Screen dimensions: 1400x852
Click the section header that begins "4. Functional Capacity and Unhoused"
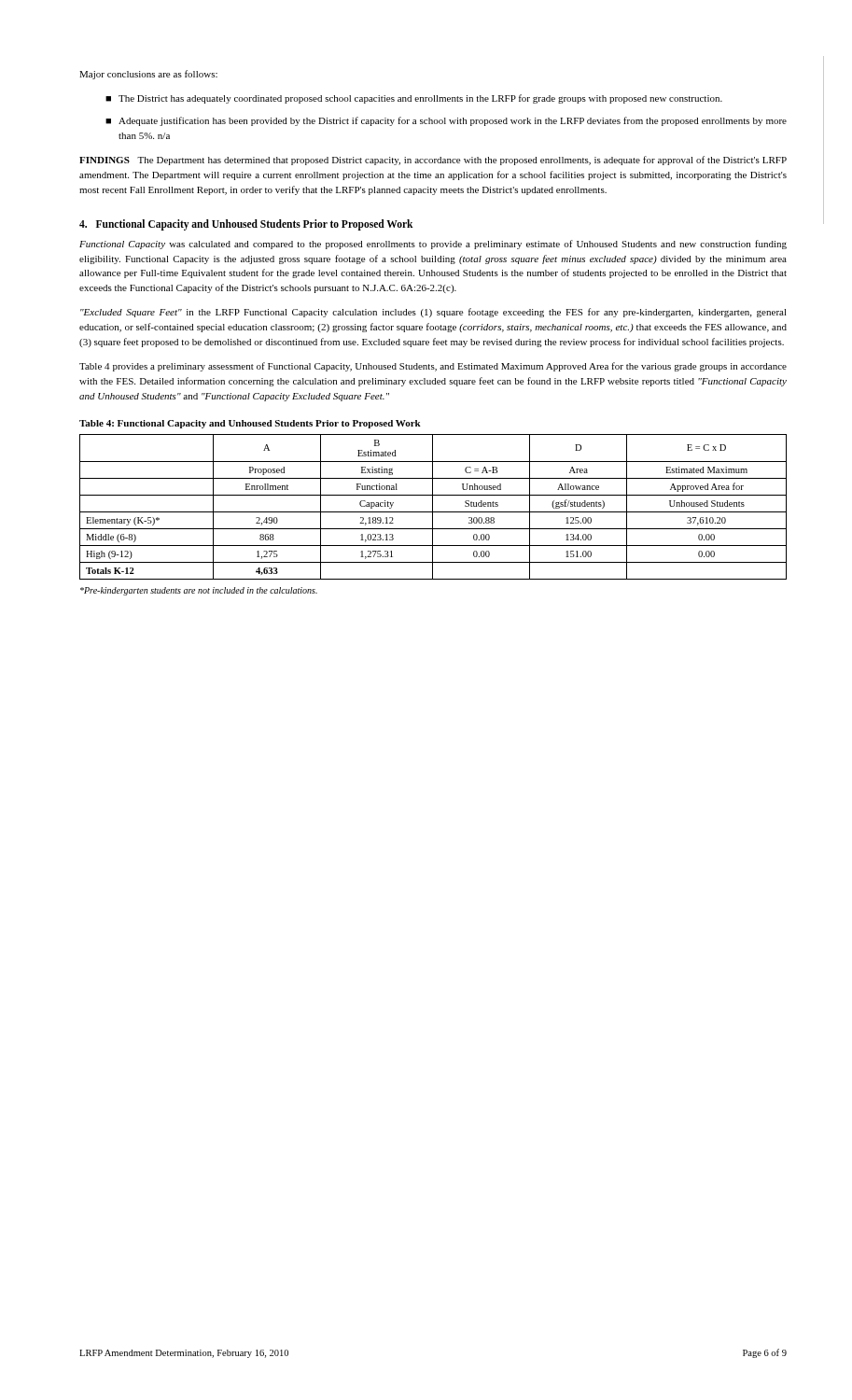coord(246,224)
